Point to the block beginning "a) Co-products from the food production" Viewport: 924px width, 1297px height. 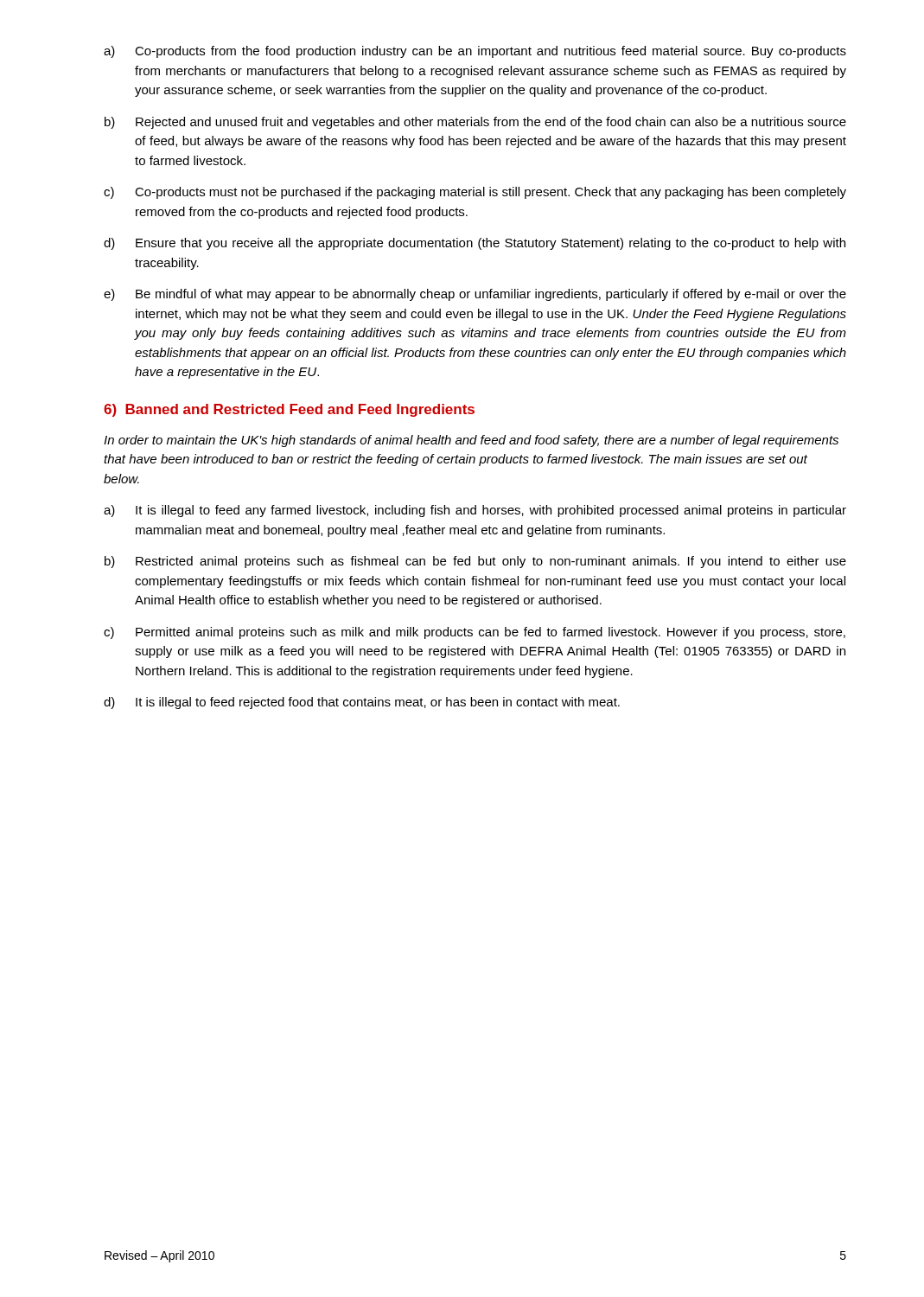pyautogui.click(x=475, y=71)
